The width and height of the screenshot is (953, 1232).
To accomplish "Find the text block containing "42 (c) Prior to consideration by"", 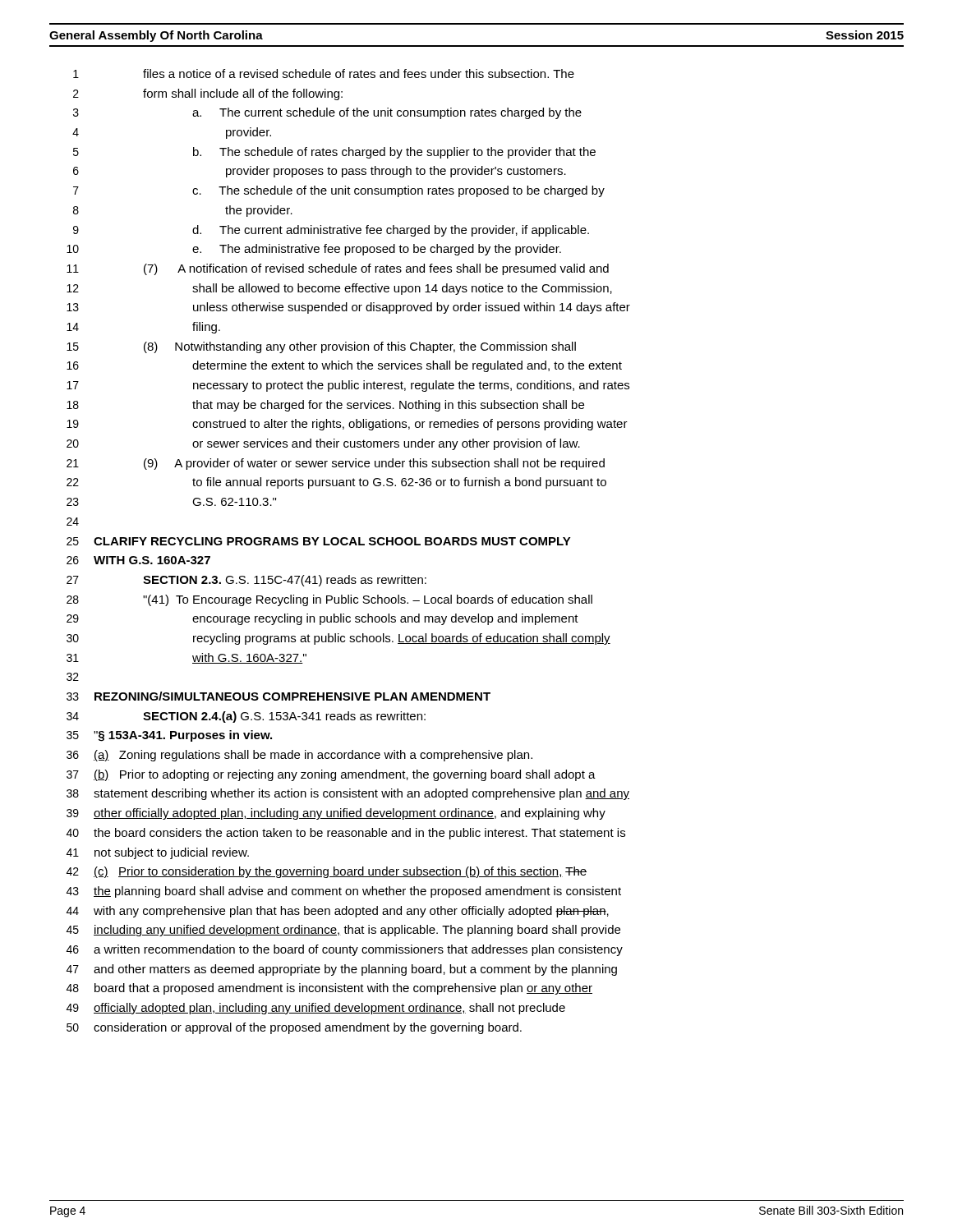I will click(476, 871).
